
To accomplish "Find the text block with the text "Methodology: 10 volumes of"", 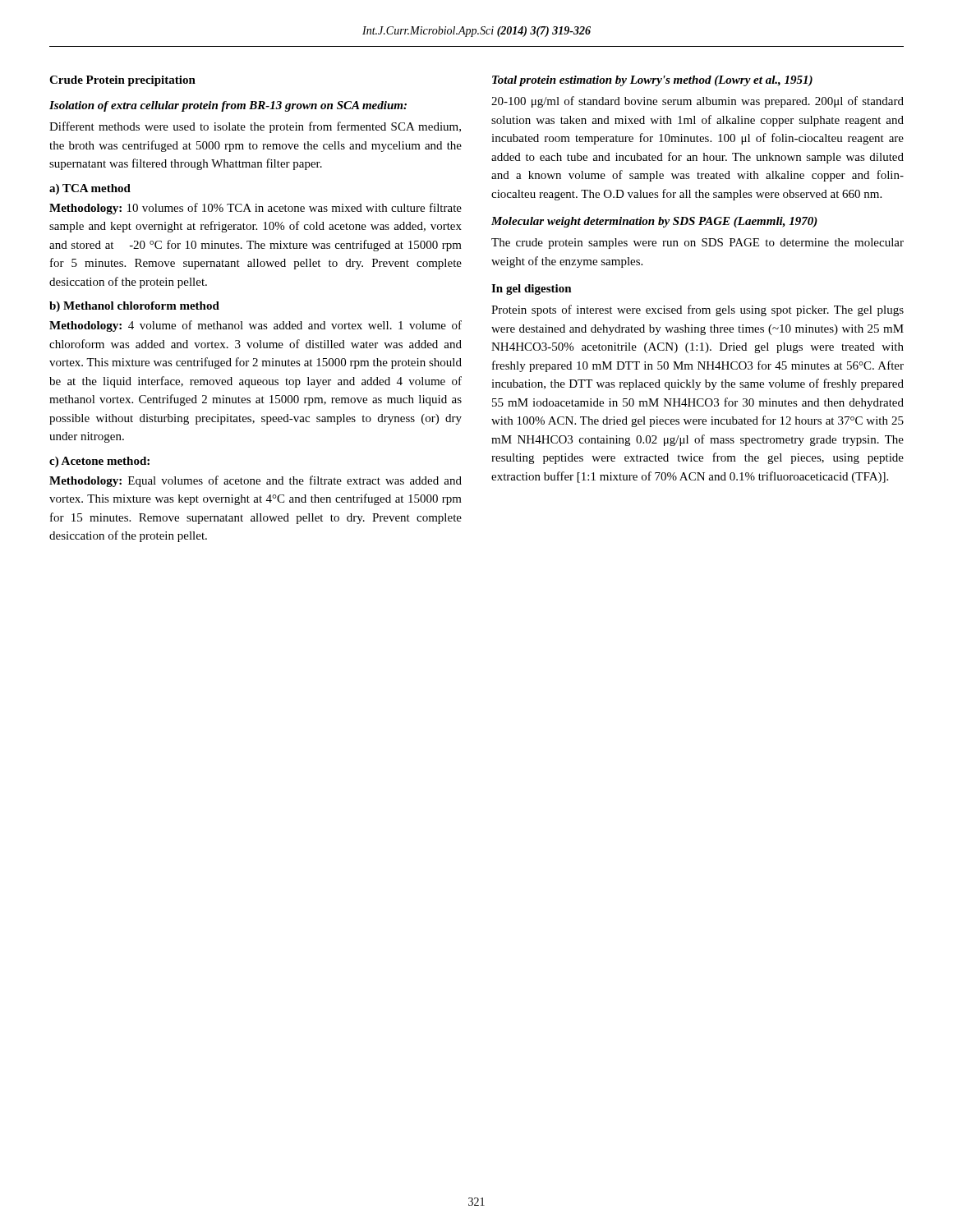I will pos(255,245).
